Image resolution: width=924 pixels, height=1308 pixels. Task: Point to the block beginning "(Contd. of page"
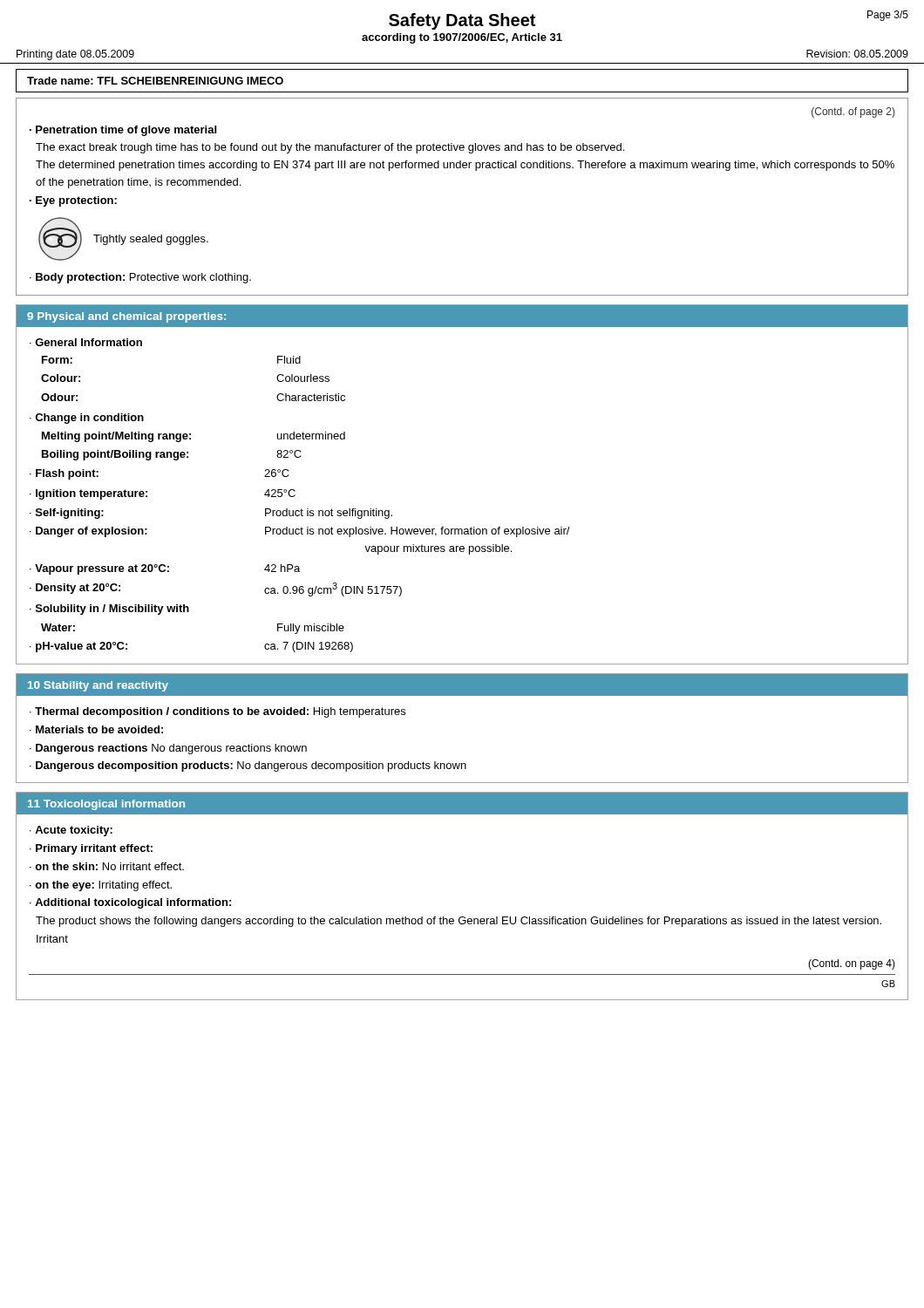(853, 112)
